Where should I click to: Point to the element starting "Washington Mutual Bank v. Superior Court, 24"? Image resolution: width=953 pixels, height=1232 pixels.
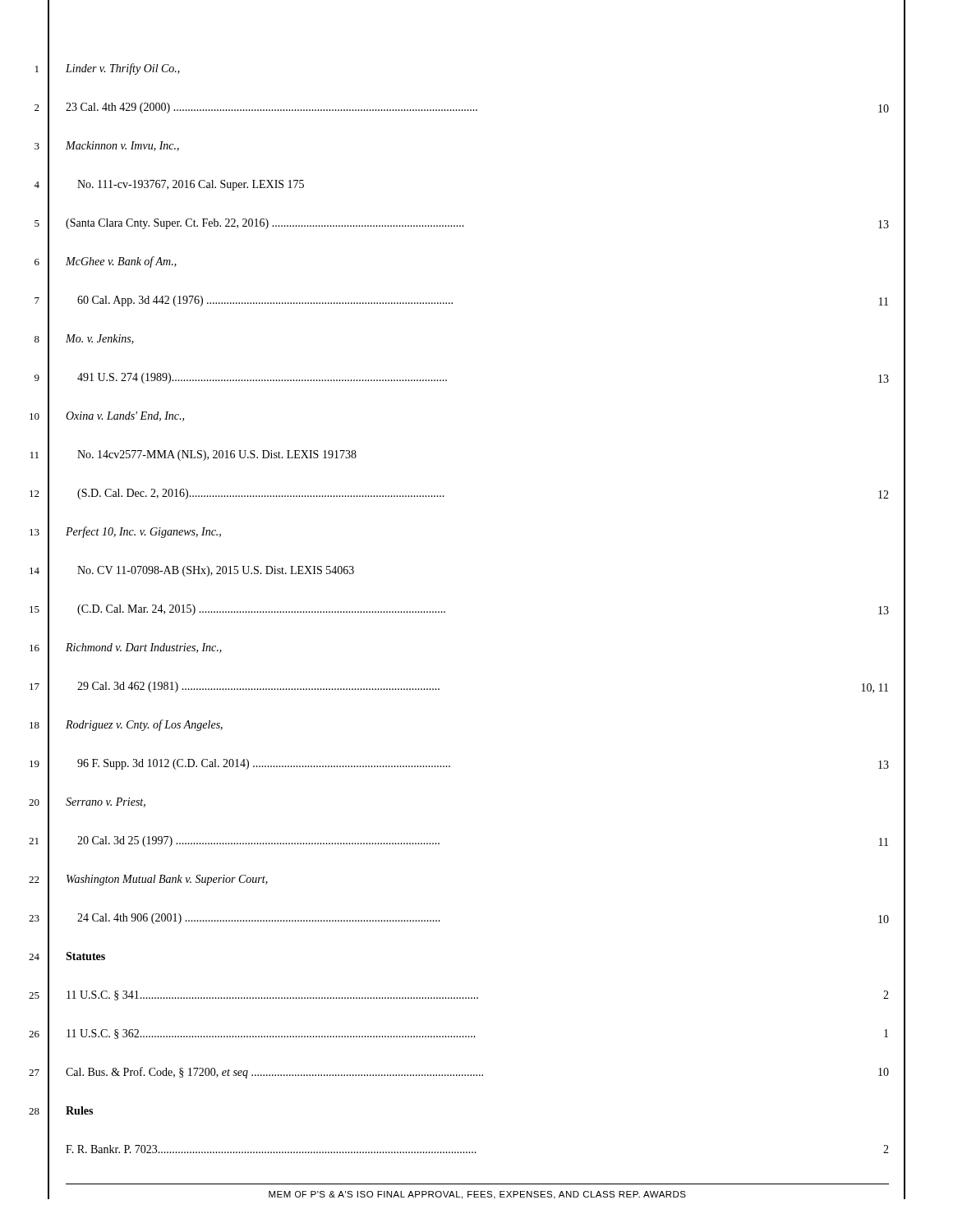point(167,880)
